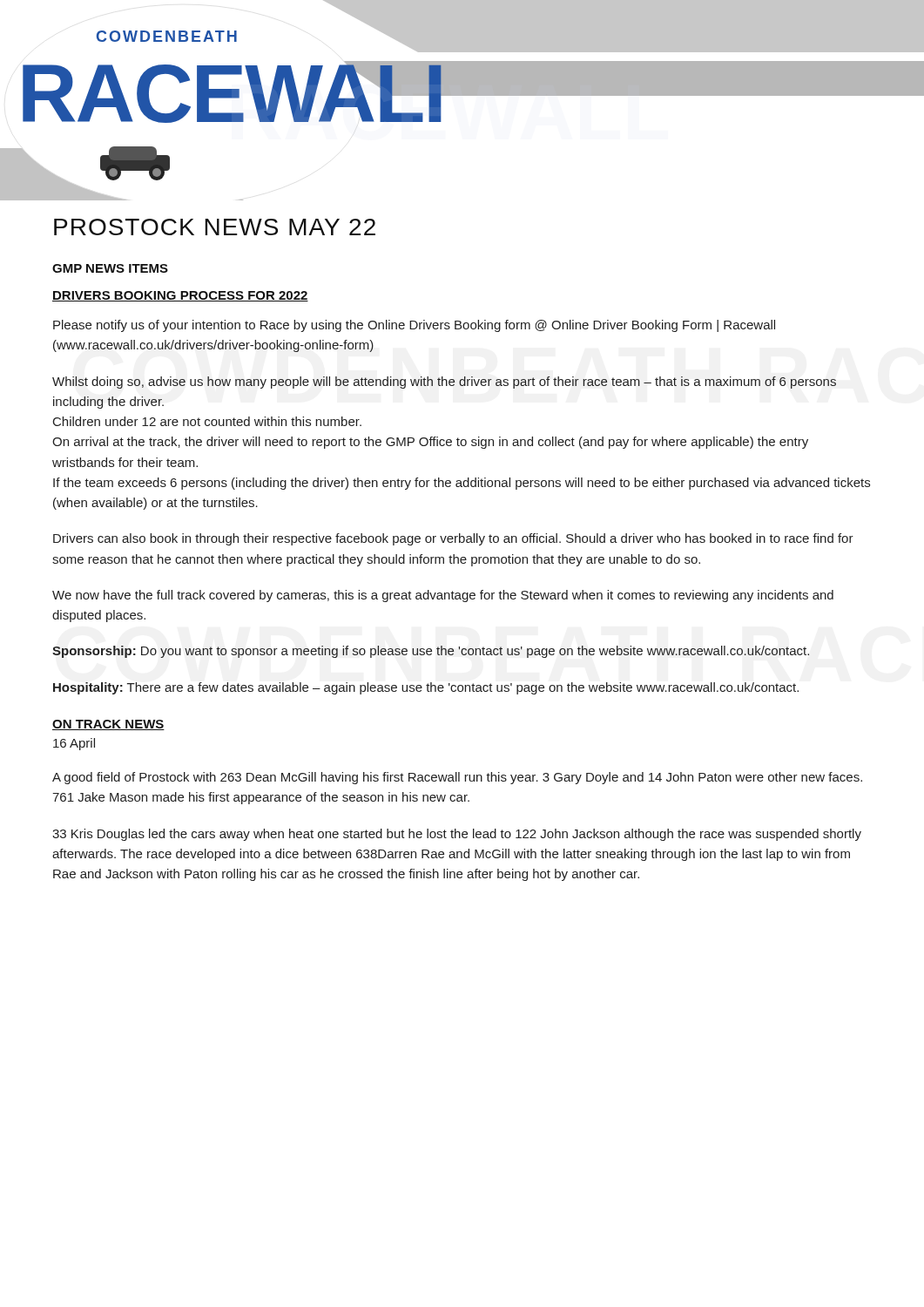Point to "GMP NEWS ITEMS"
This screenshot has height=1307, width=924.
[110, 268]
